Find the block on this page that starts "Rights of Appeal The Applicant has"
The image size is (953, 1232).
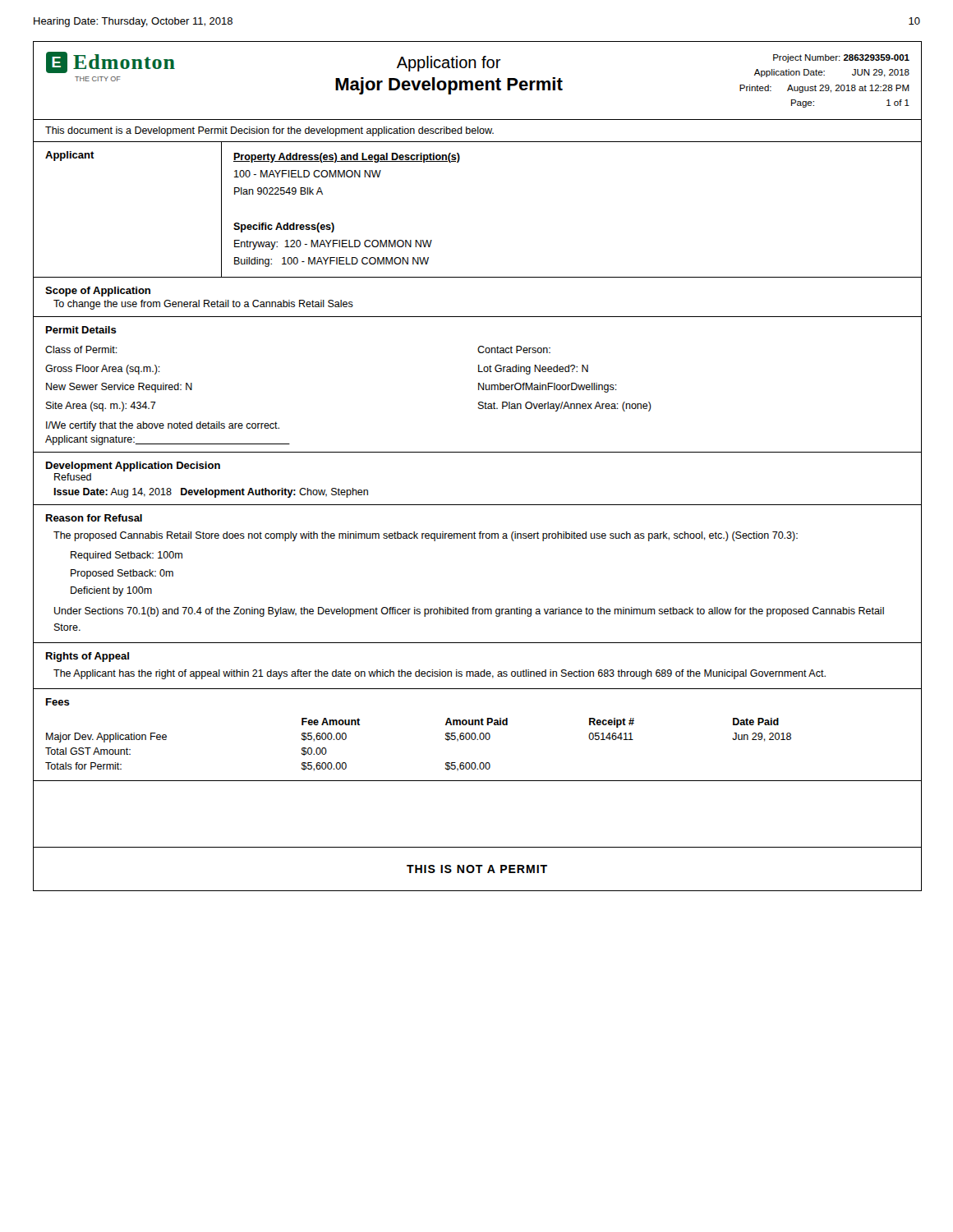coord(477,666)
